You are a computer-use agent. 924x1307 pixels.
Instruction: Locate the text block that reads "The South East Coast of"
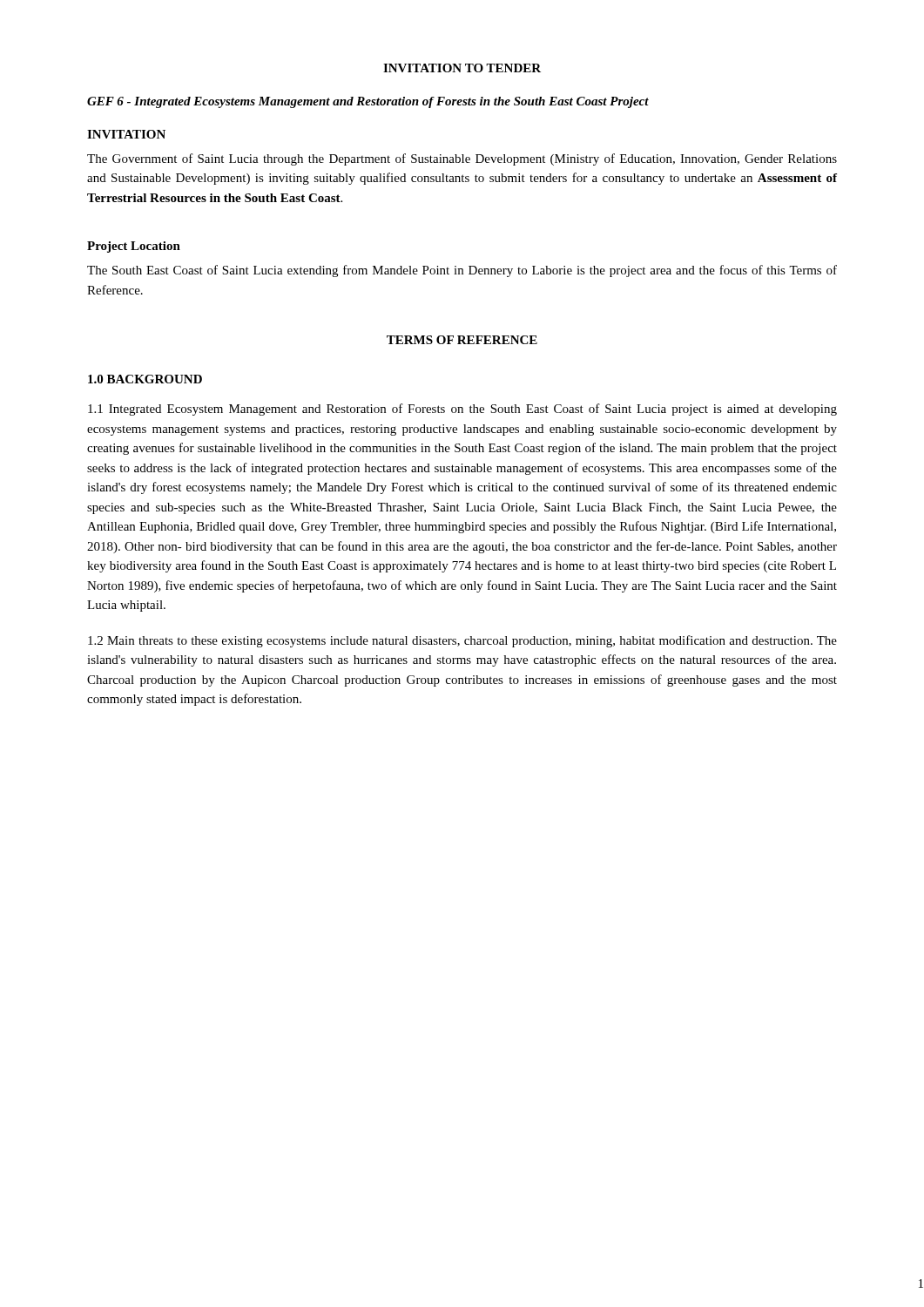coord(462,280)
